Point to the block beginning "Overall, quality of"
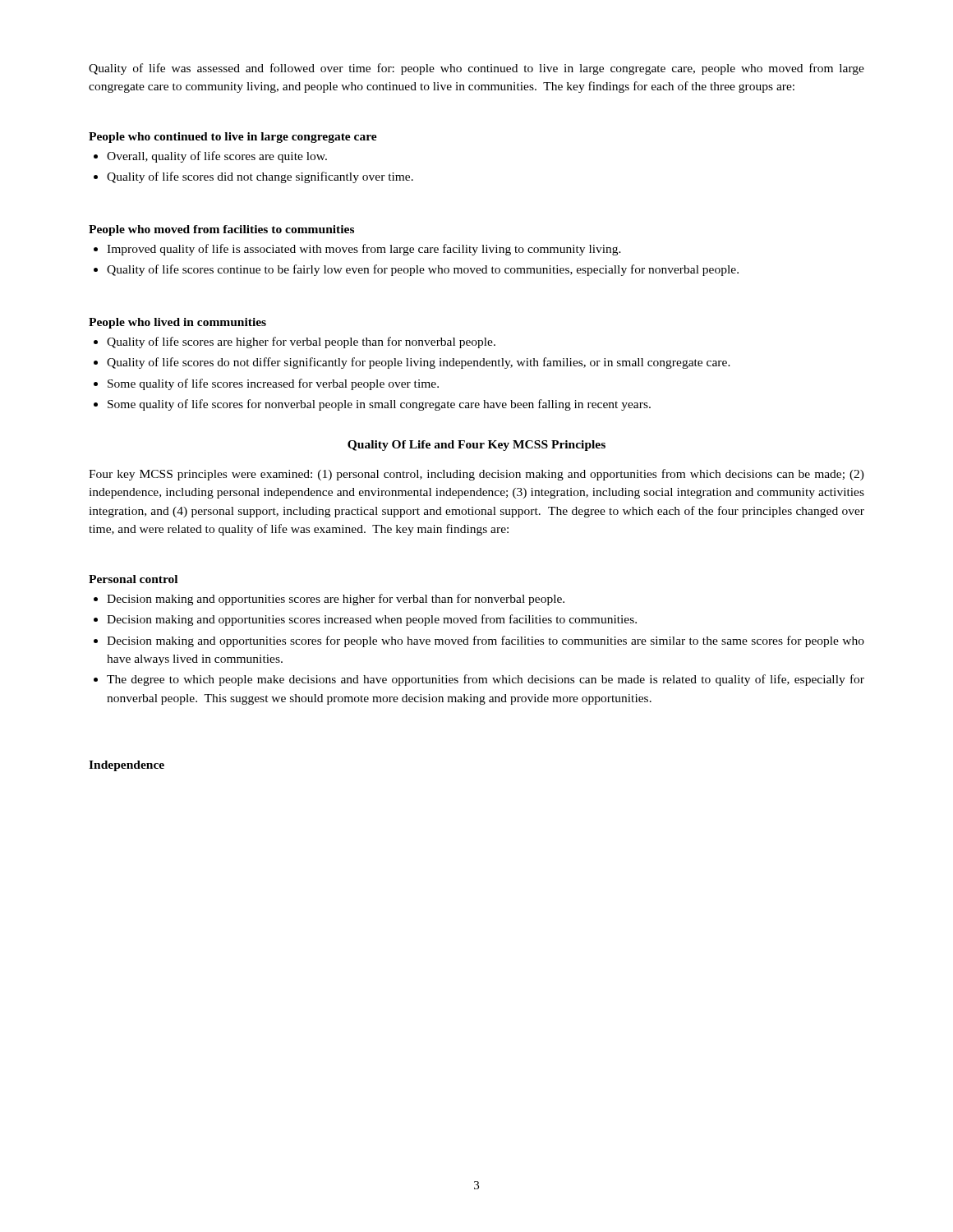 (210, 157)
